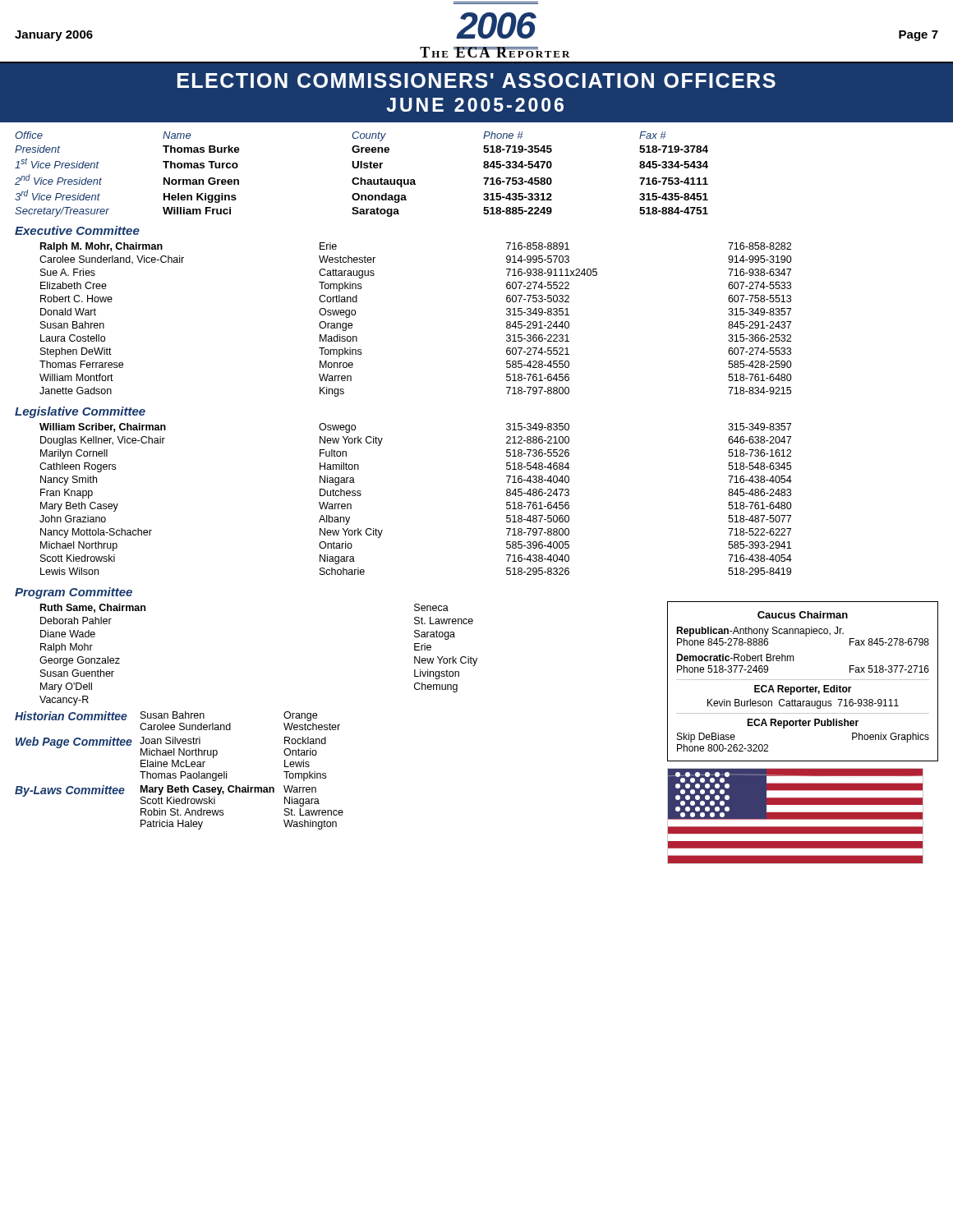Locate the table with the text "Joan SilvestriRockland Michael"
Viewport: 953px width, 1232px height.
(233, 758)
